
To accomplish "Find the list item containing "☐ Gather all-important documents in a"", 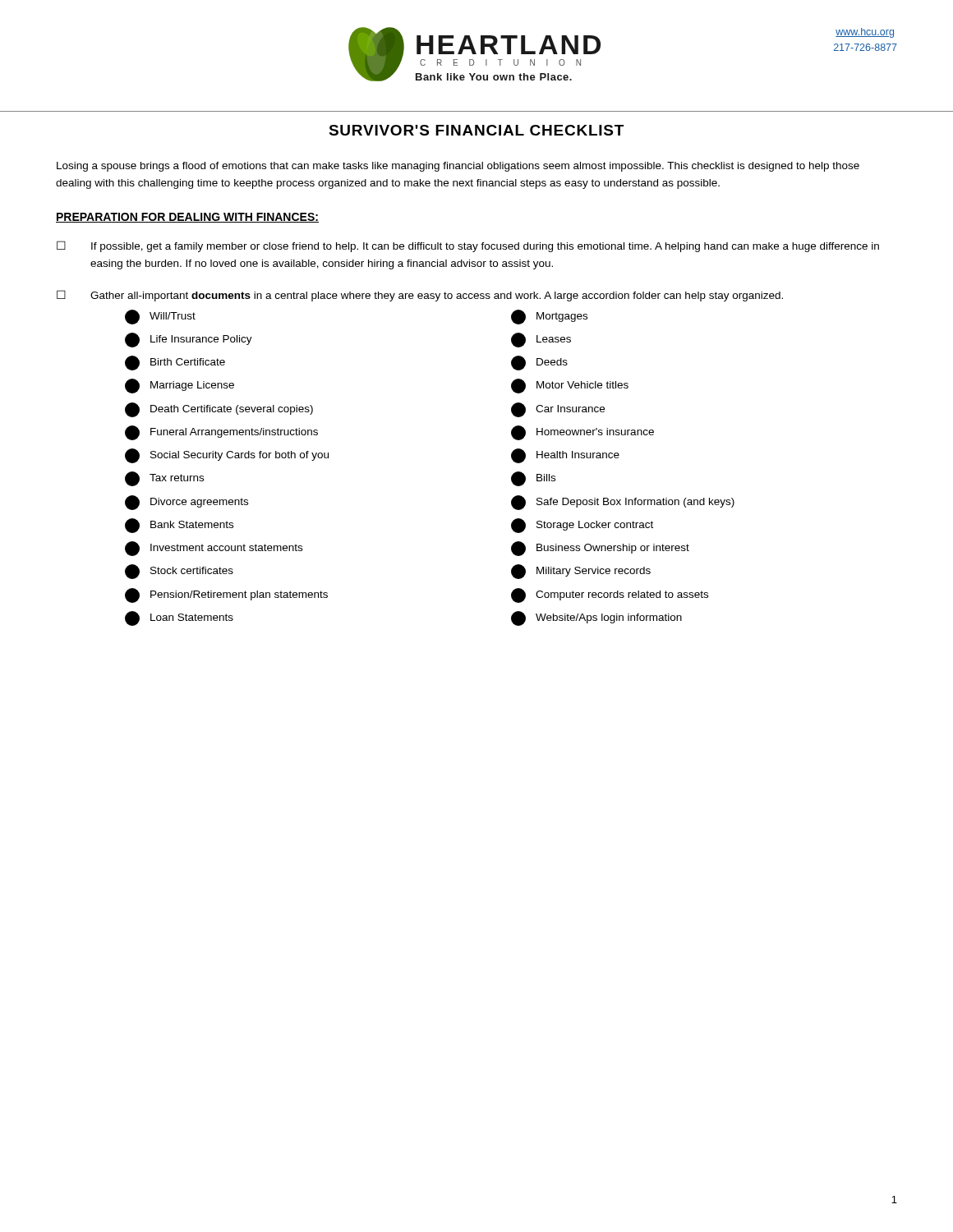I will (420, 296).
